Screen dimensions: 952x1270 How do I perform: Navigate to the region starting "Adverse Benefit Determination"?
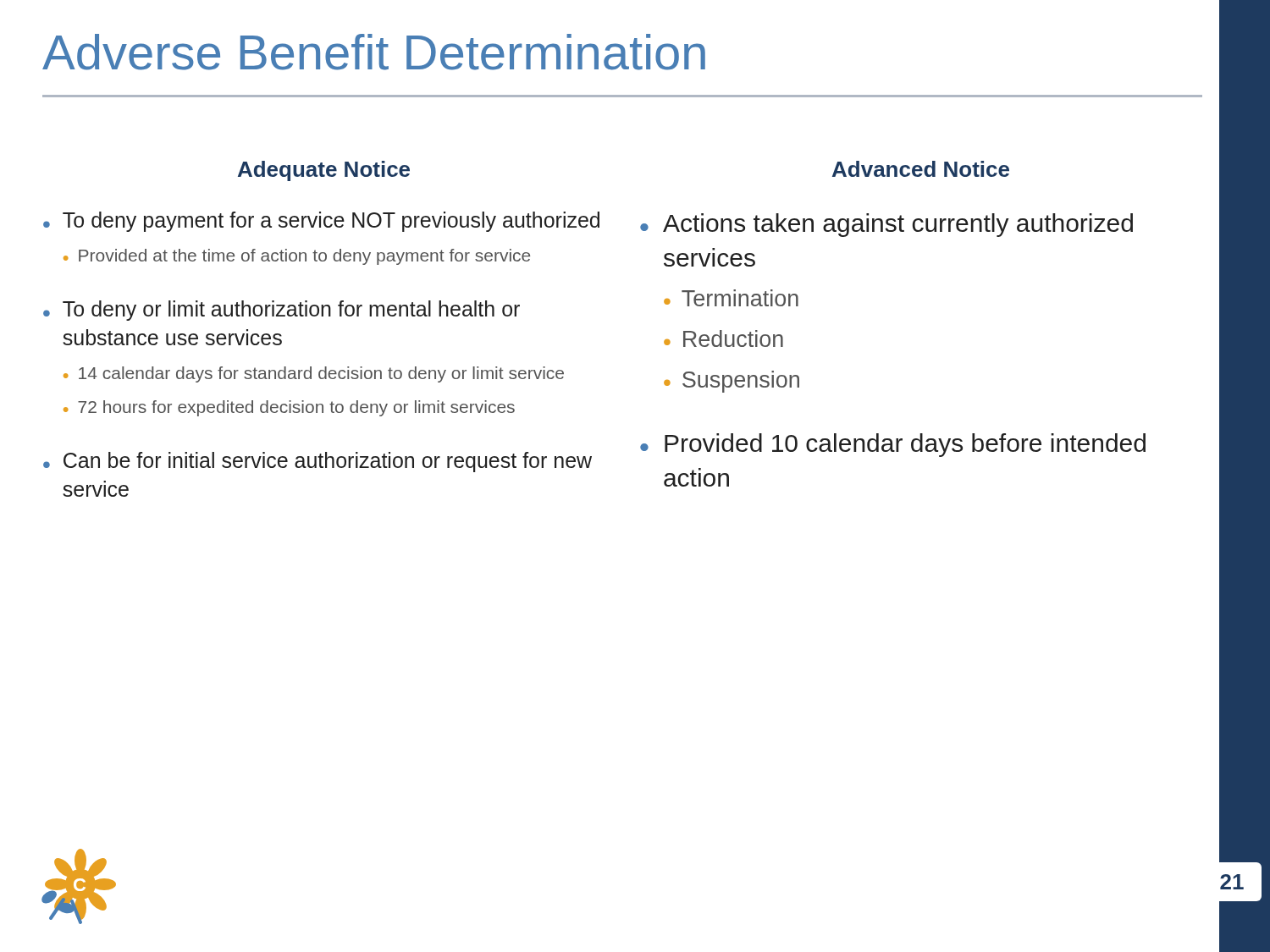tap(622, 52)
